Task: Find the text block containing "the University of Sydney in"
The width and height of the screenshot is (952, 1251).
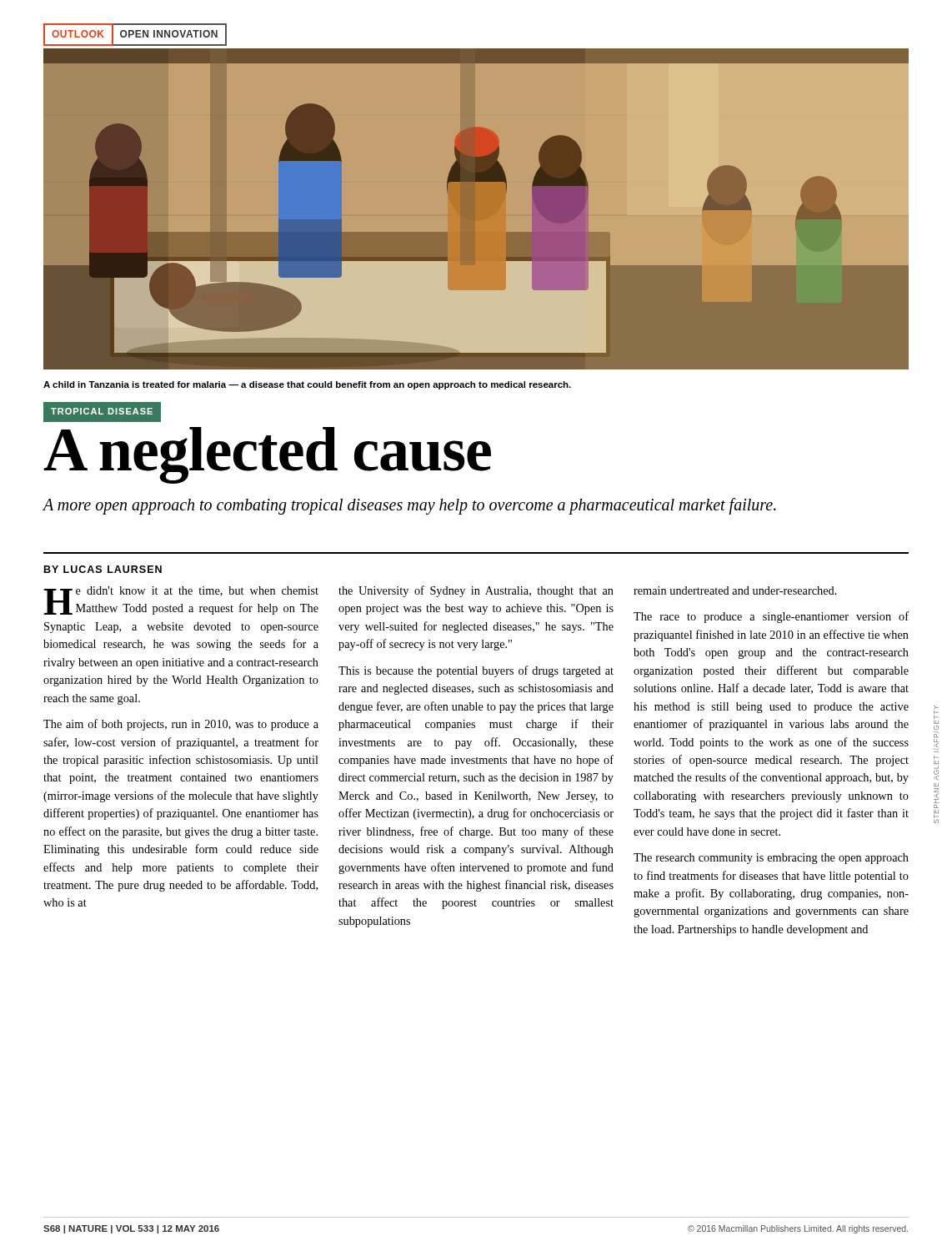Action: tap(476, 756)
